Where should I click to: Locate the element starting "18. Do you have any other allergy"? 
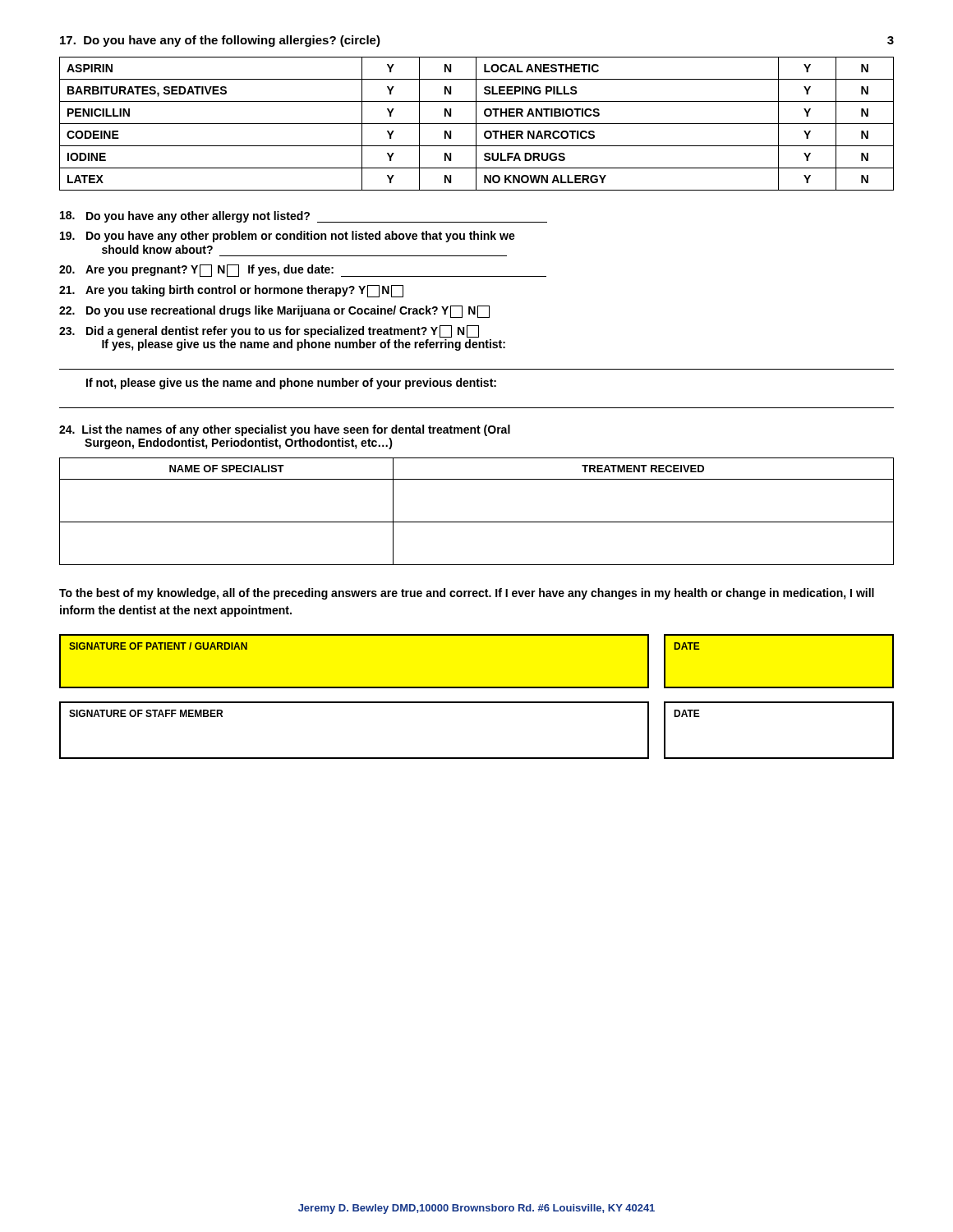[476, 216]
